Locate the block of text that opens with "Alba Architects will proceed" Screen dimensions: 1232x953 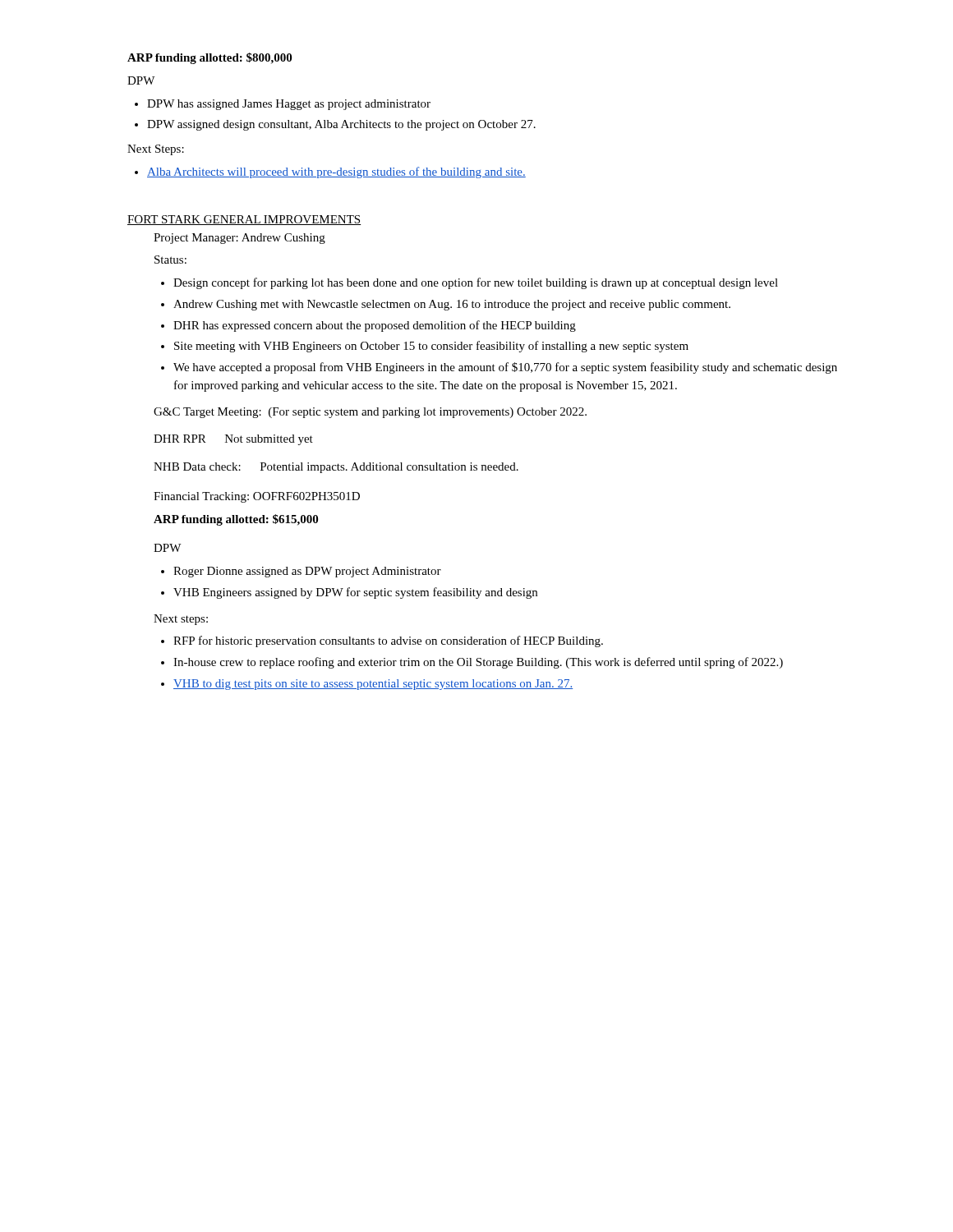(x=491, y=172)
